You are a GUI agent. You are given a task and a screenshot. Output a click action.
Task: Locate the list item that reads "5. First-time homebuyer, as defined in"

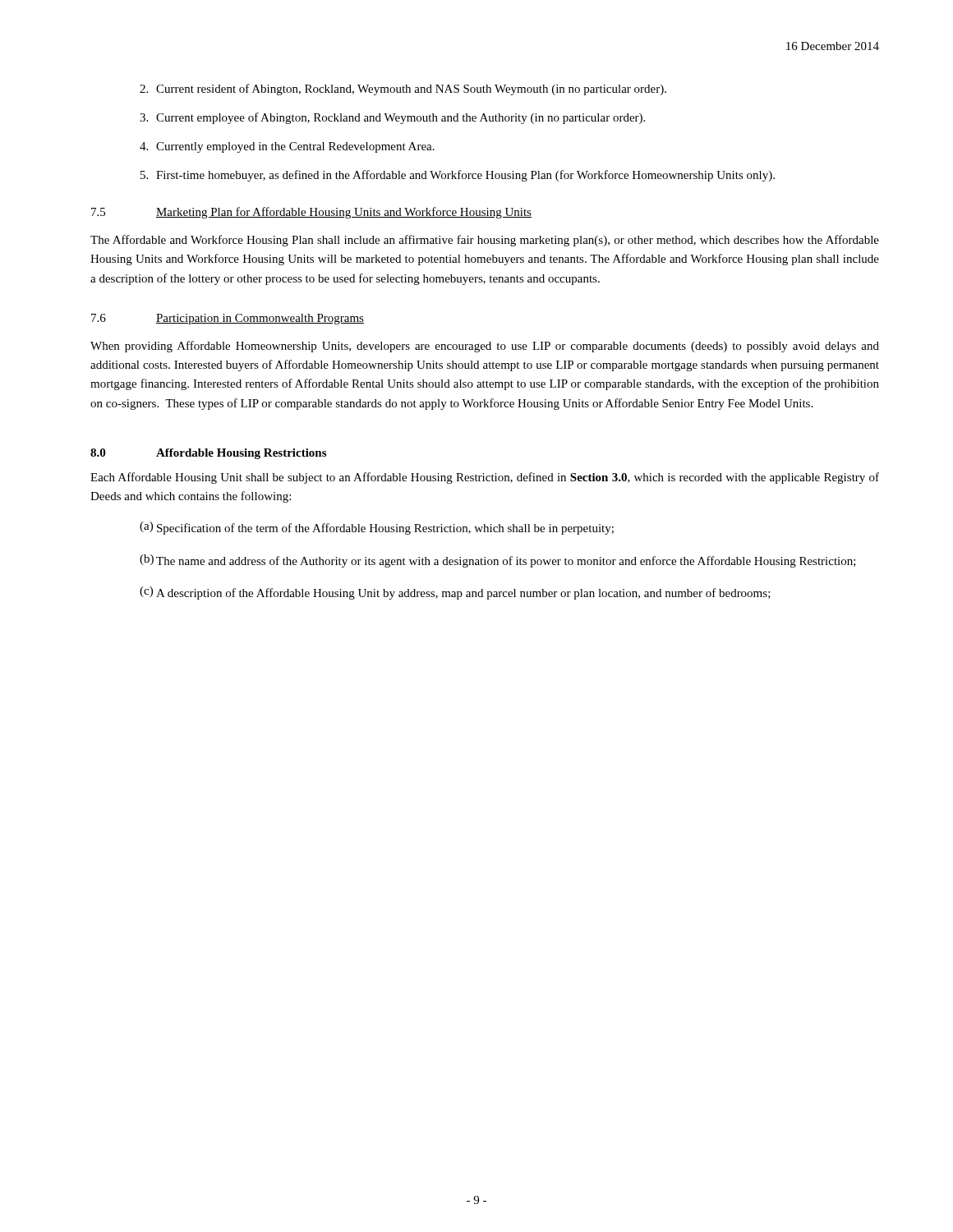485,175
